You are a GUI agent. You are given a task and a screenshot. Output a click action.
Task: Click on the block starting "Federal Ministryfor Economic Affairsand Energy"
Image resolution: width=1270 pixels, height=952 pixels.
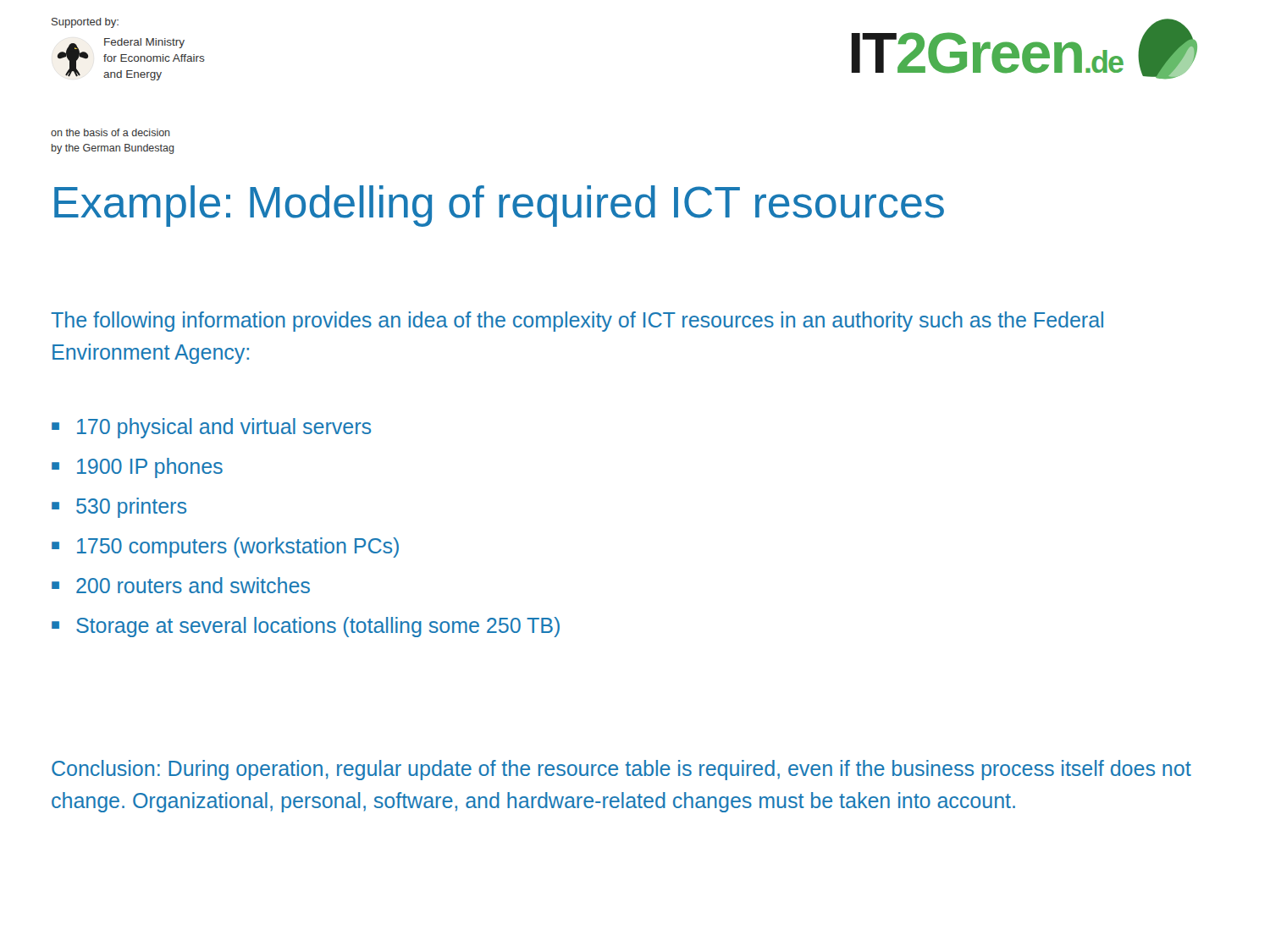click(154, 58)
